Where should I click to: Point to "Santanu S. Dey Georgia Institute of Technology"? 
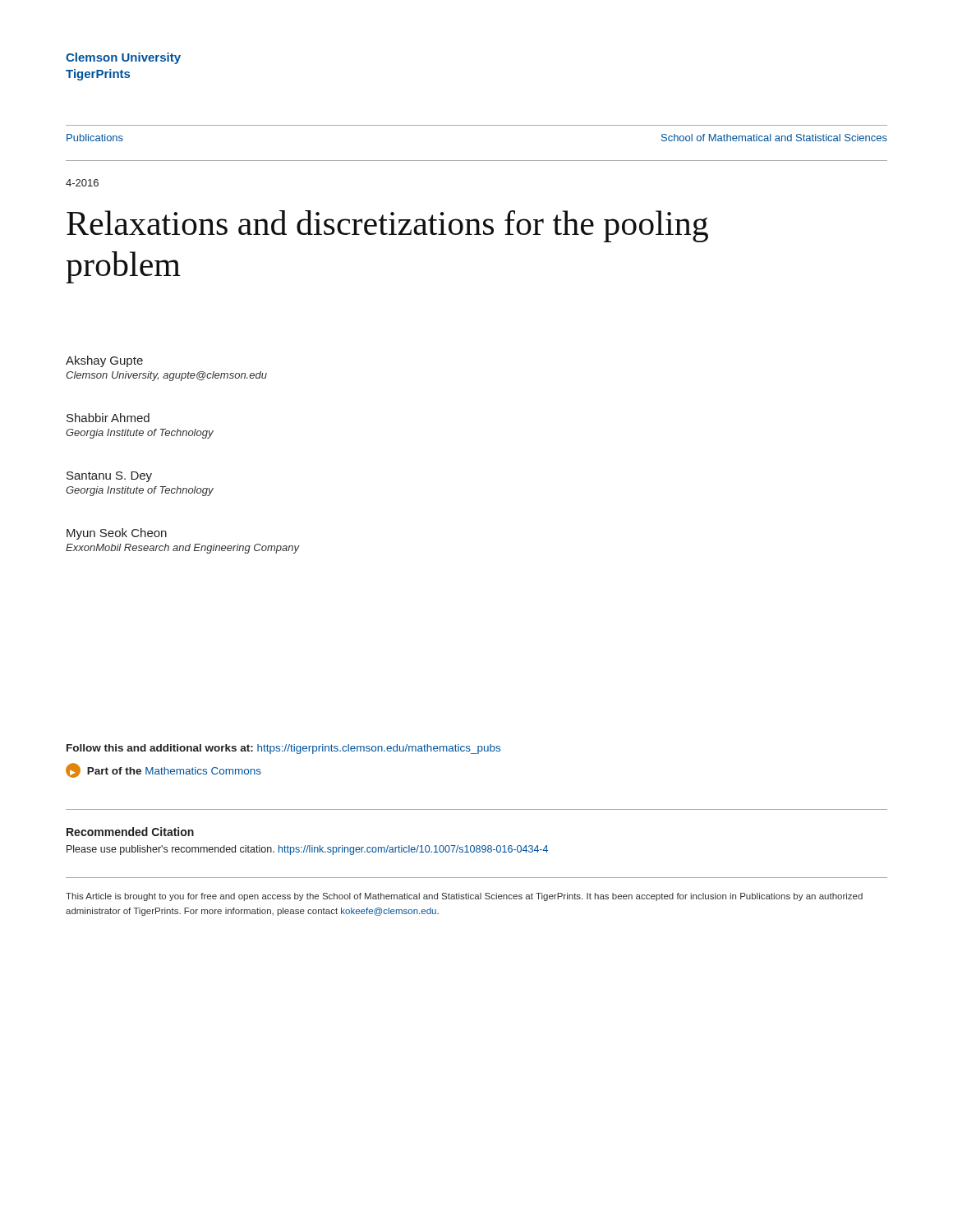[x=139, y=482]
